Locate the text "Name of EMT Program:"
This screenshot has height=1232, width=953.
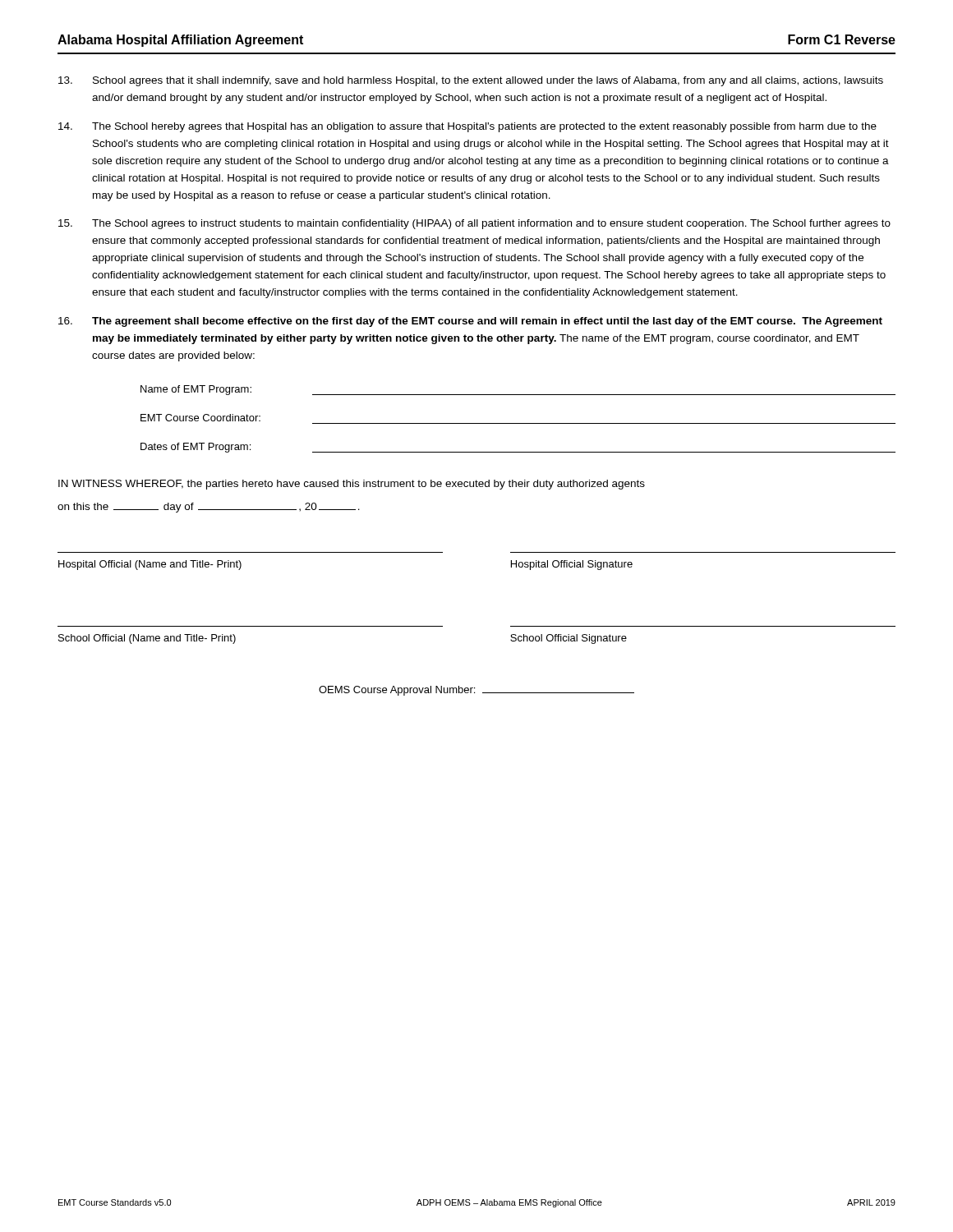(518, 388)
